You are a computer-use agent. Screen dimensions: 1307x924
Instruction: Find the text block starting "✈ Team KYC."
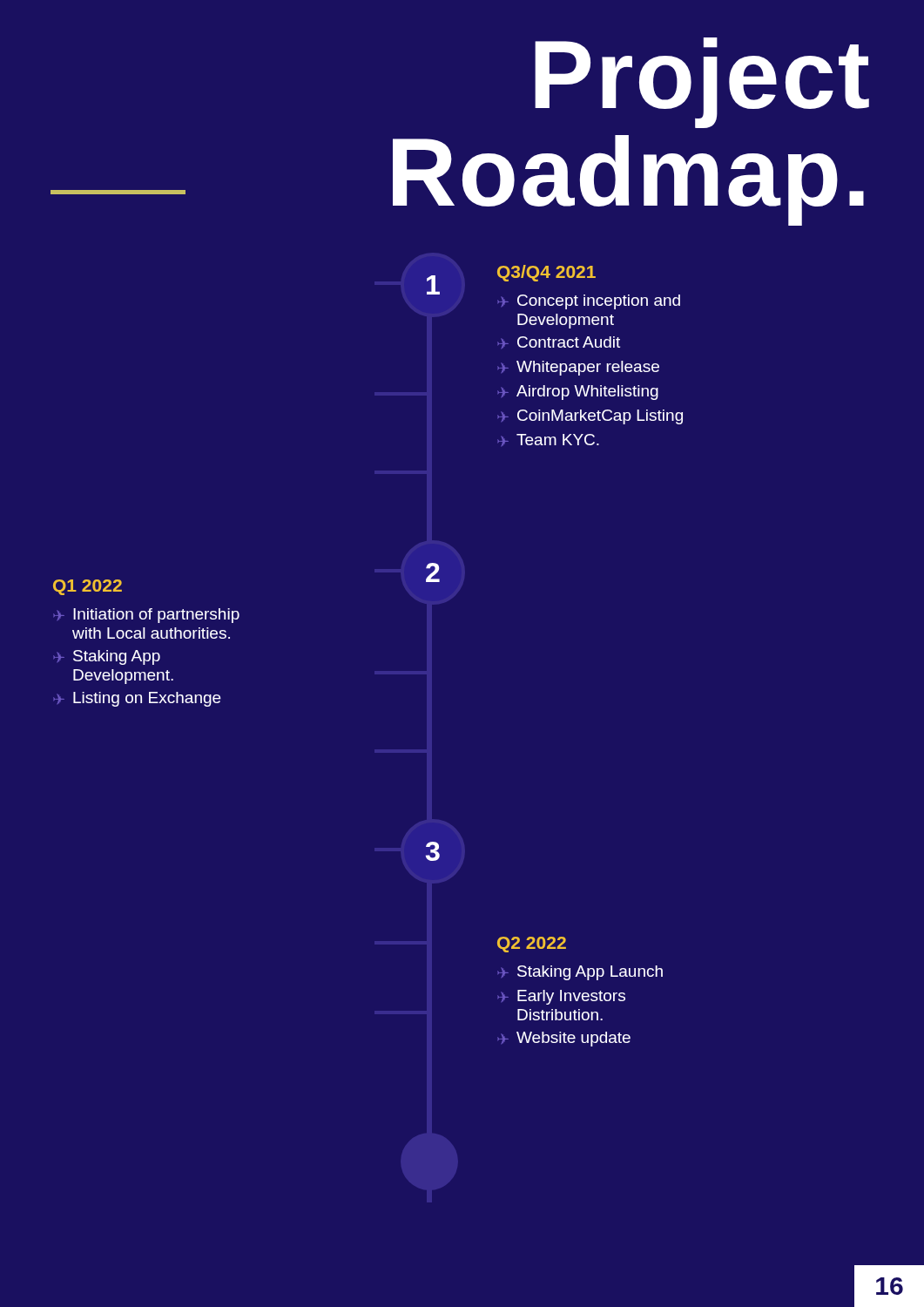(x=548, y=441)
